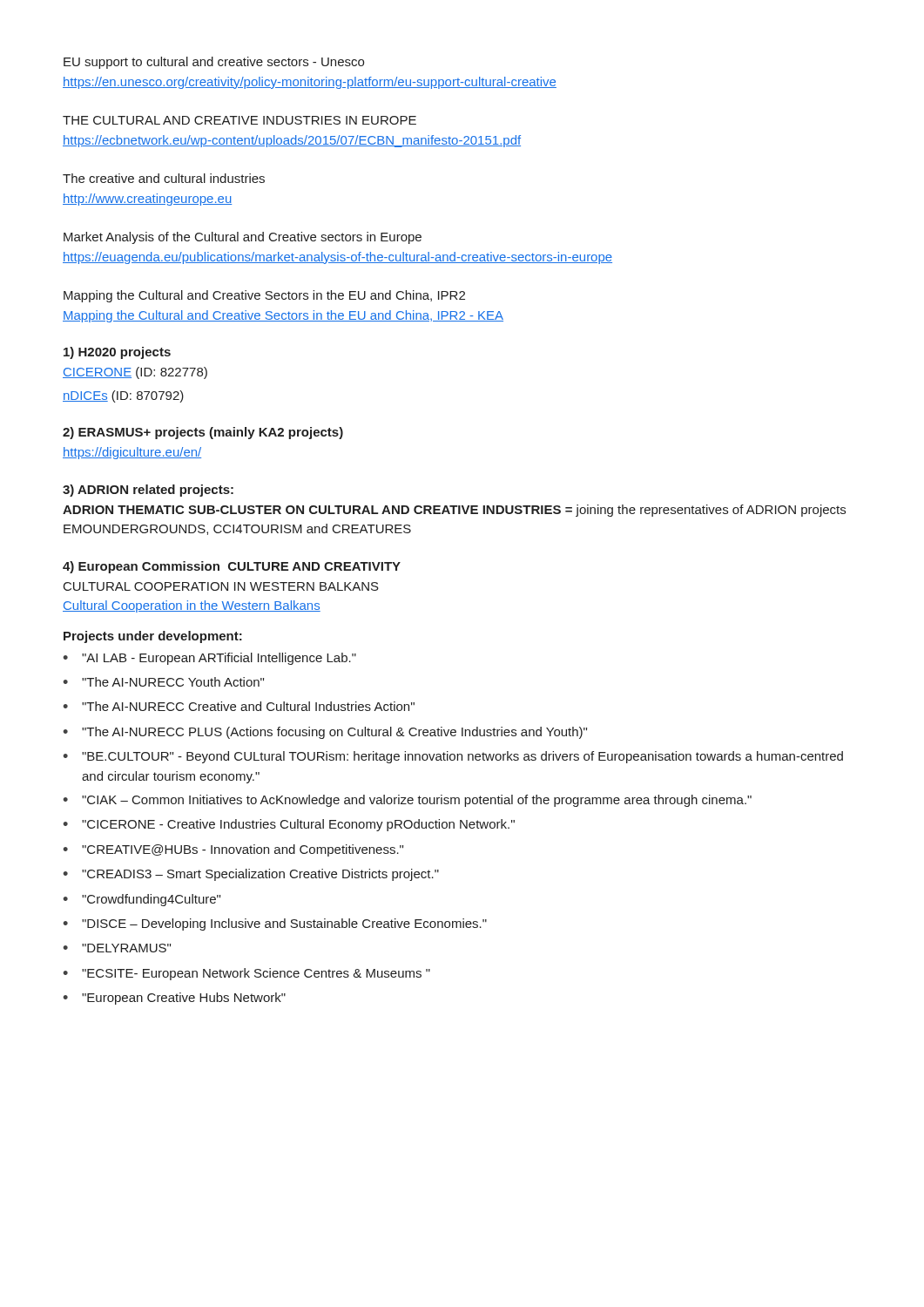Screen dimensions: 1307x924
Task: Point to the block starting "1) H2020 projects"
Action: [x=117, y=352]
